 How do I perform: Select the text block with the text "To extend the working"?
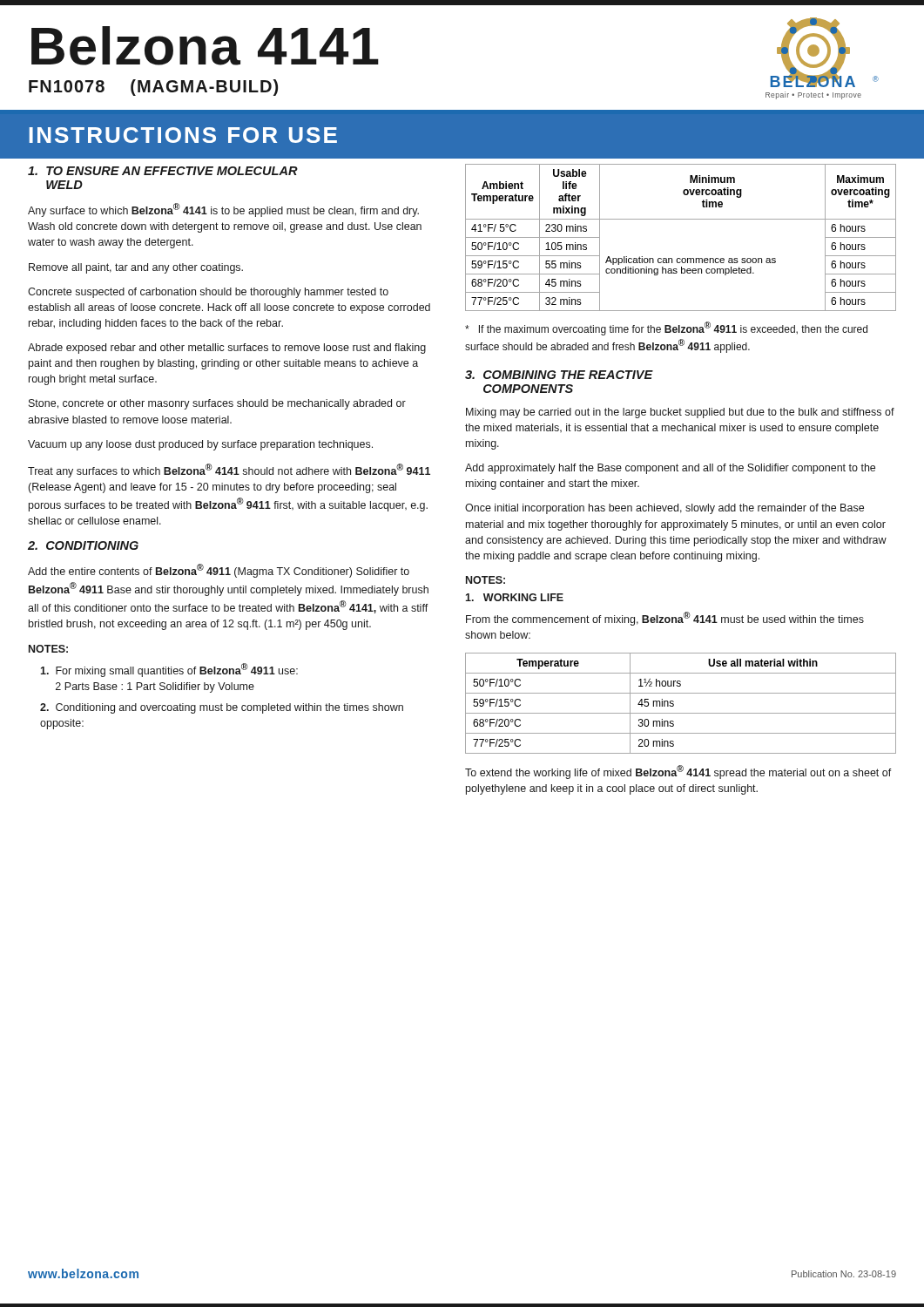pos(681,779)
